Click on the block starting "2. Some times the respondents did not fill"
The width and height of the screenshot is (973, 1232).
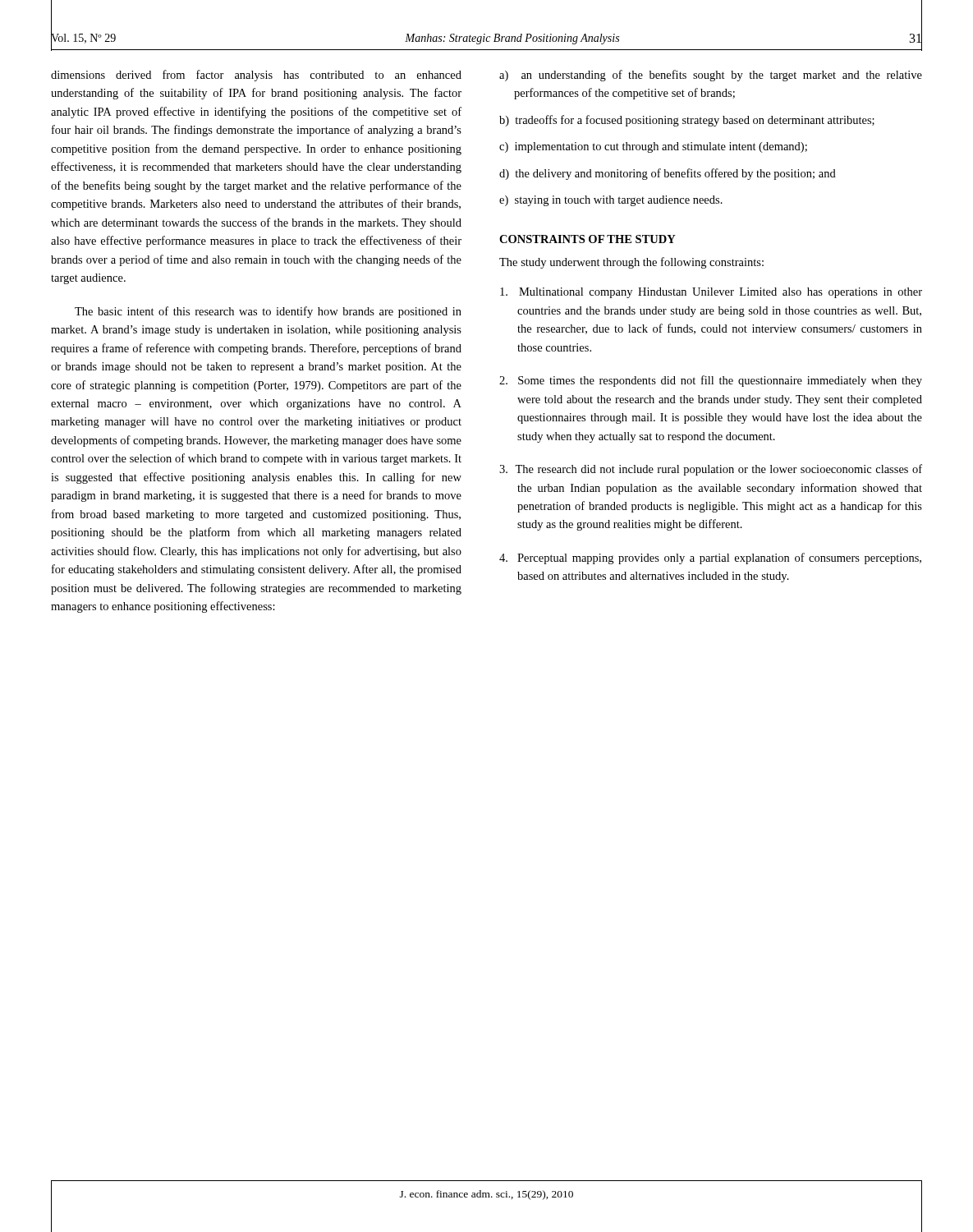point(711,408)
